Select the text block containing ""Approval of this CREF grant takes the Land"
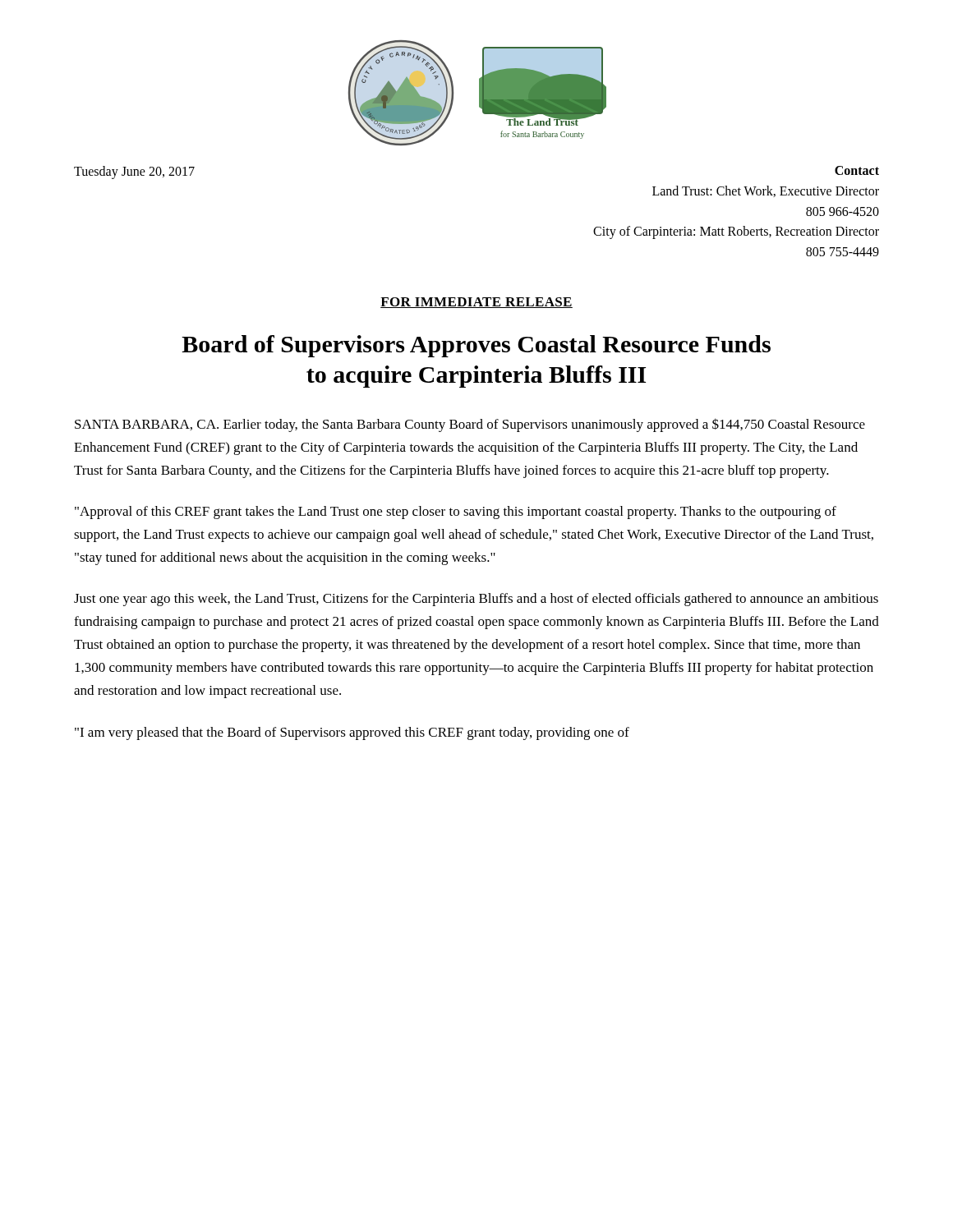Screen dimensions: 1232x953 point(476,535)
